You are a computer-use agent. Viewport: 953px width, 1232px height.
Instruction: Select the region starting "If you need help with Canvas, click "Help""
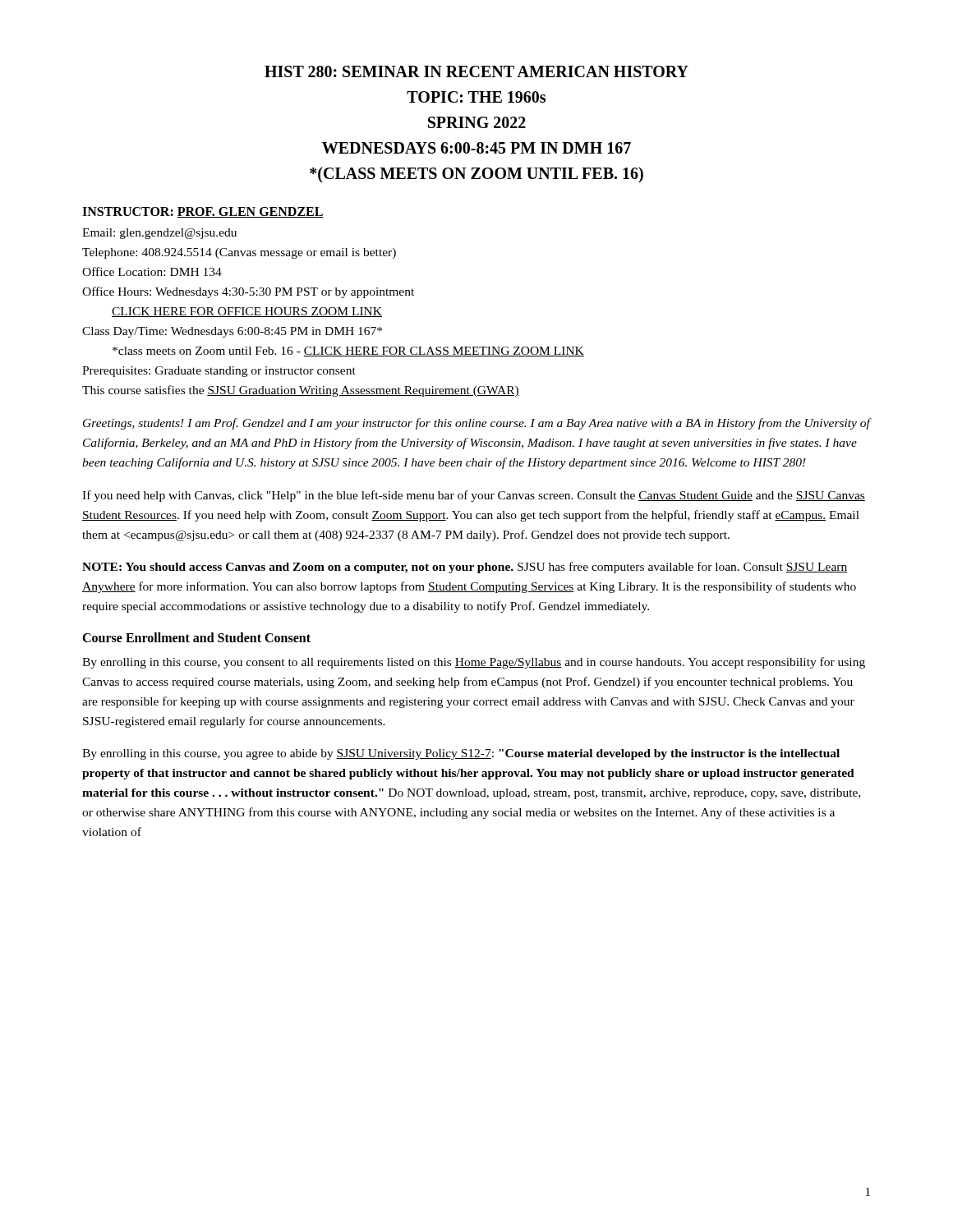(x=476, y=515)
